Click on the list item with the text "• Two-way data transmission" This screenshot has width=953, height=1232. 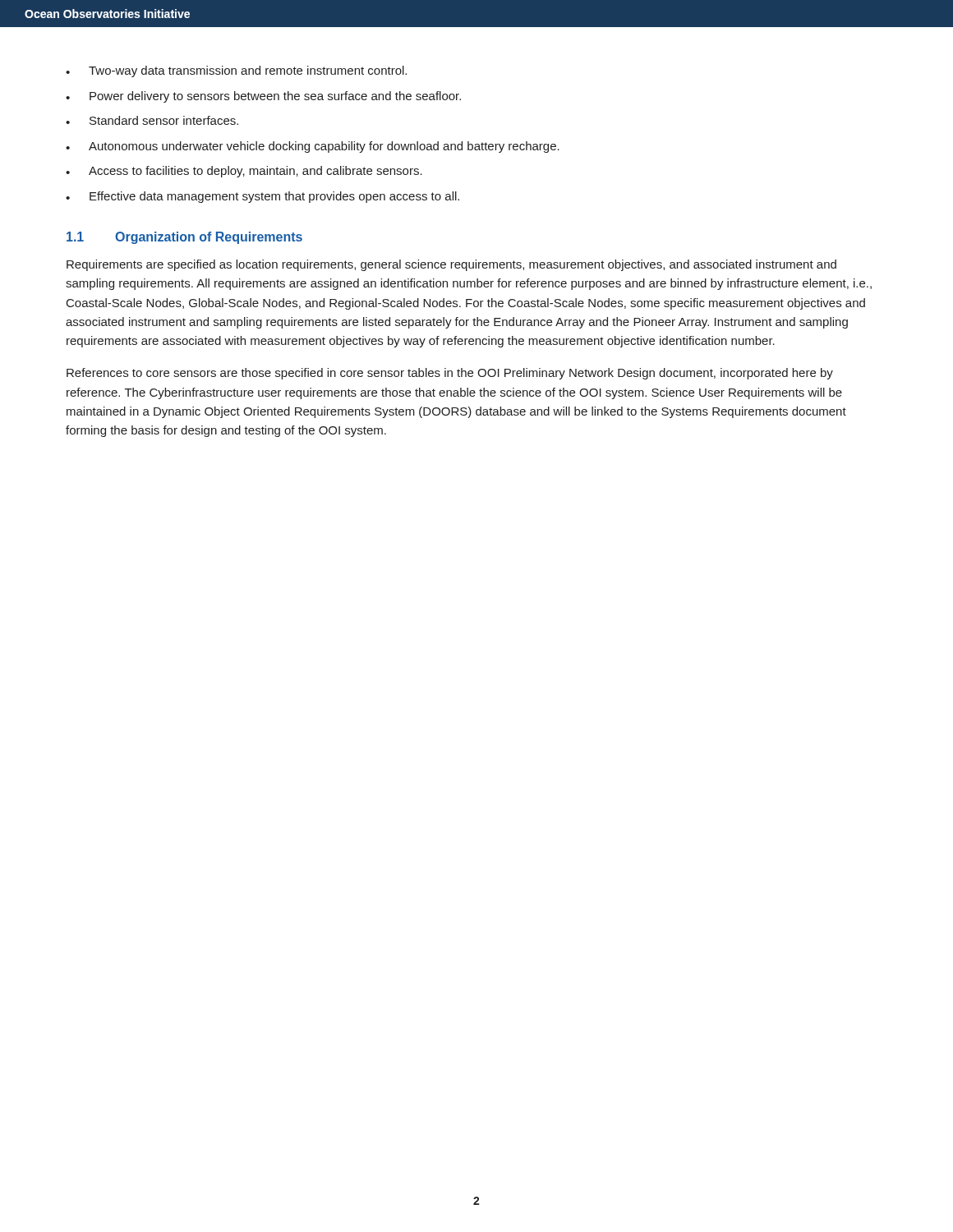237,72
